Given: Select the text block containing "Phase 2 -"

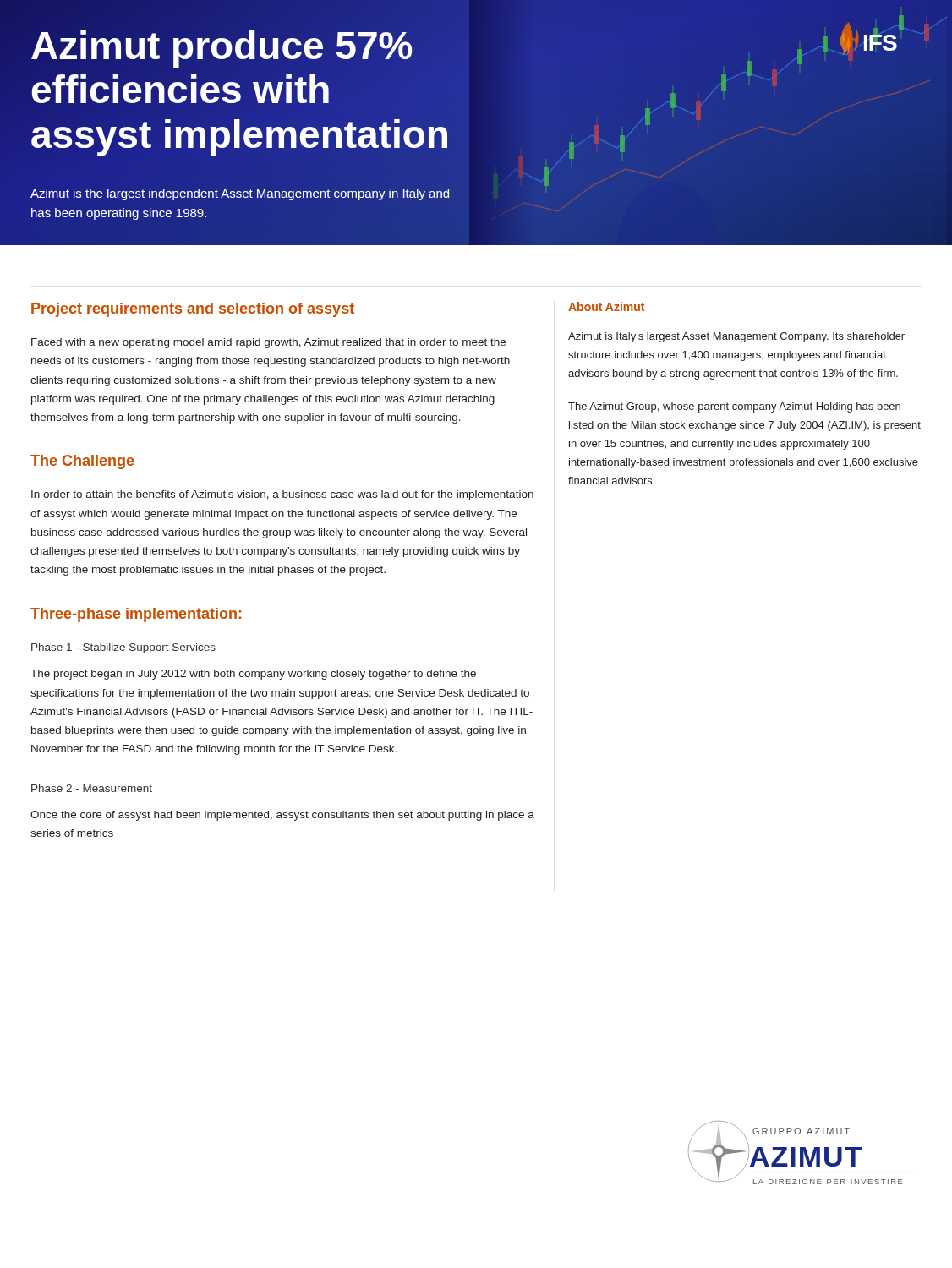Looking at the screenshot, I should pos(91,788).
